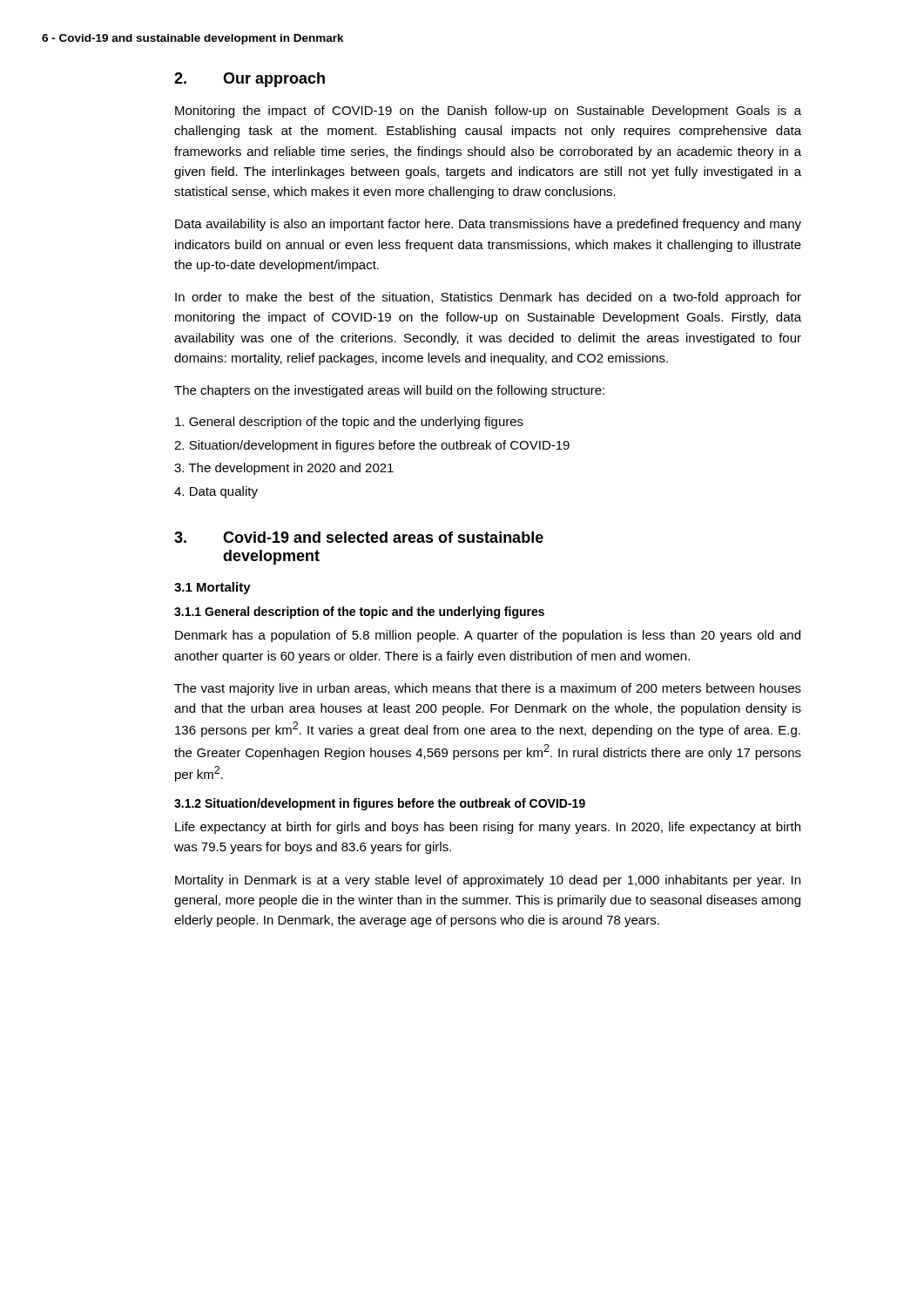The width and height of the screenshot is (924, 1307).
Task: Where is the passage that starts "Data availability is also"?
Action: [488, 244]
